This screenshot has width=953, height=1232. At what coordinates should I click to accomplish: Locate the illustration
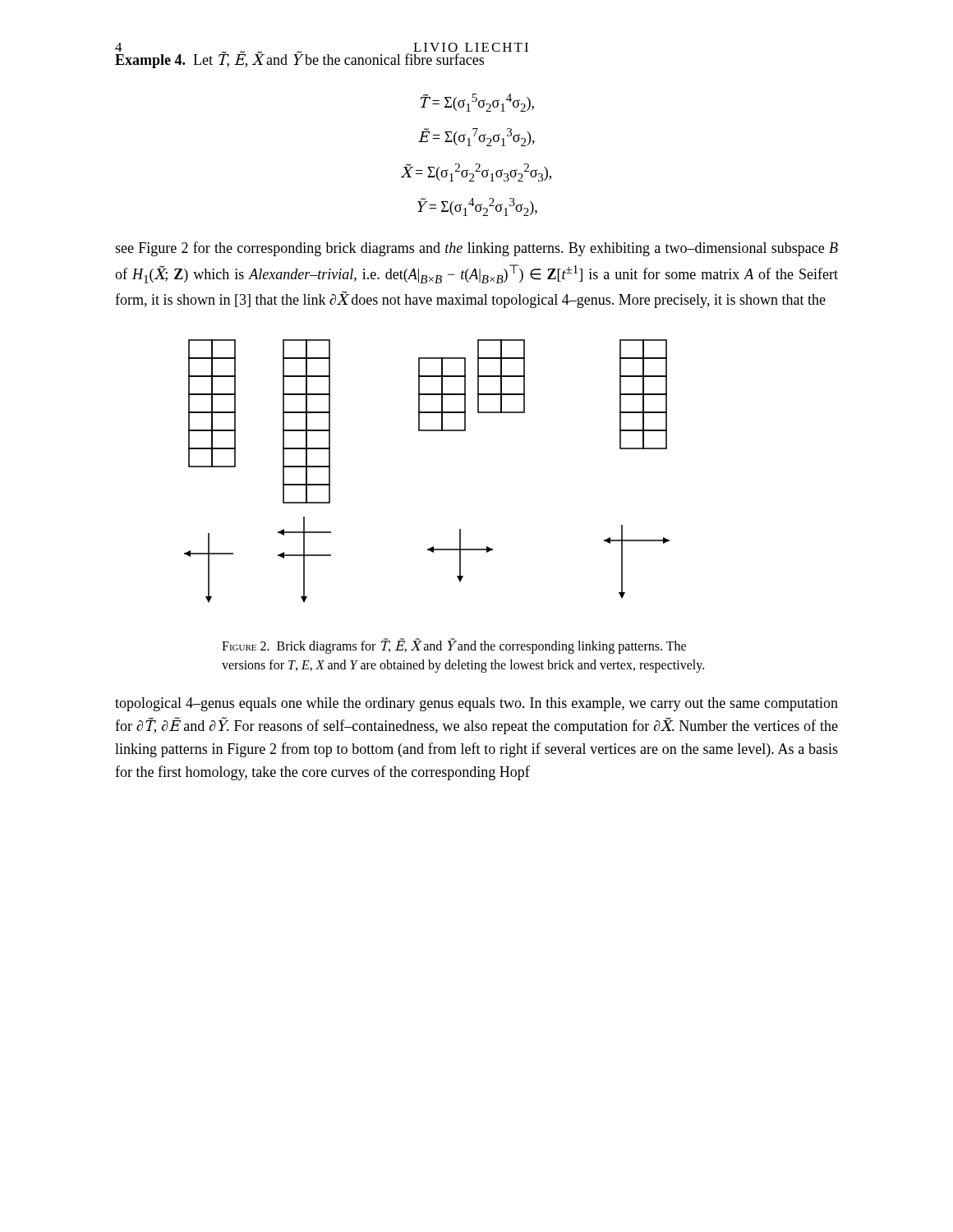pos(476,482)
